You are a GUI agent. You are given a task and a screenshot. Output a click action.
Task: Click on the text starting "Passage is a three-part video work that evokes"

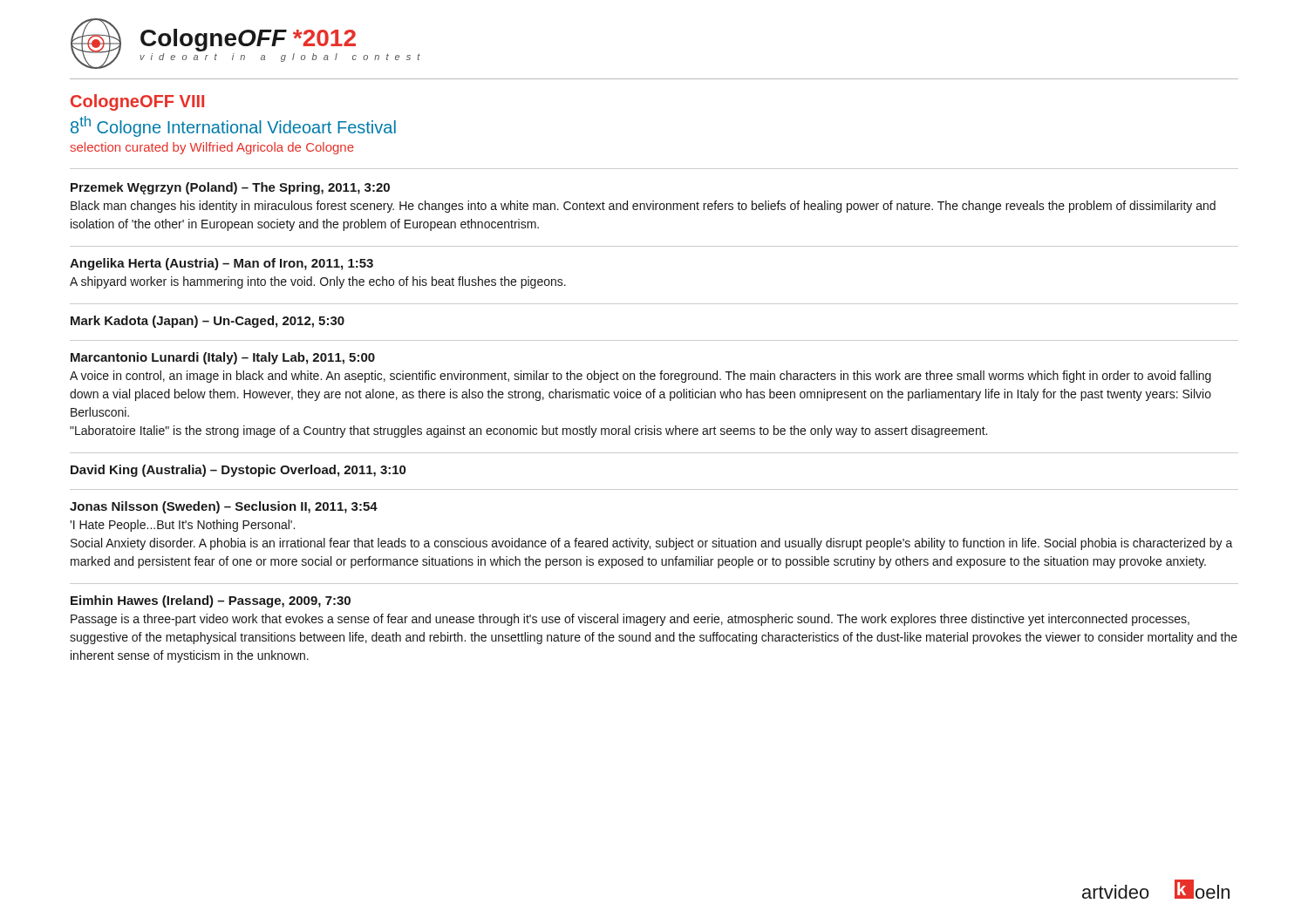[x=654, y=637]
